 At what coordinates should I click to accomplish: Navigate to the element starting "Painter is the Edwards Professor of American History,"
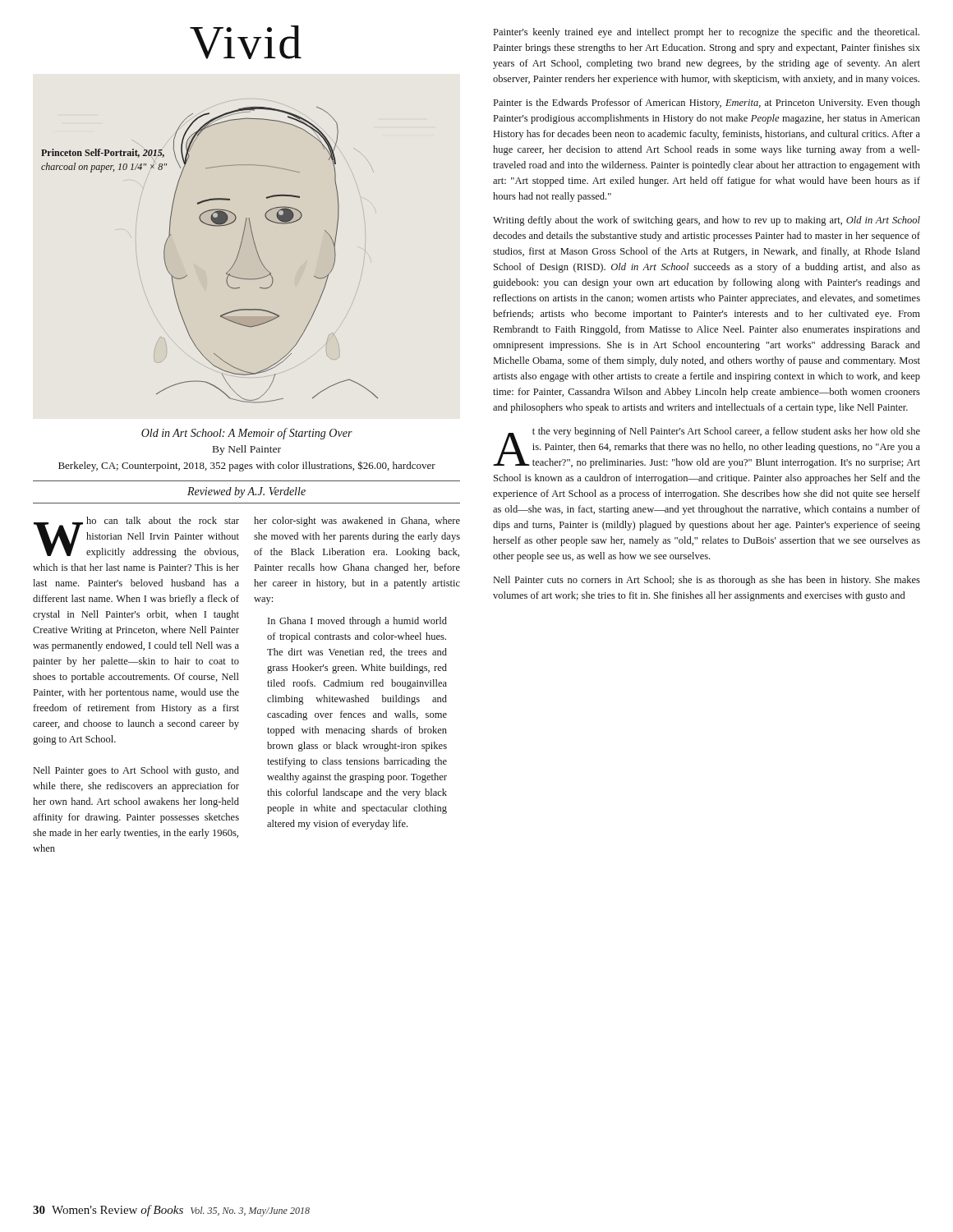pyautogui.click(x=707, y=150)
